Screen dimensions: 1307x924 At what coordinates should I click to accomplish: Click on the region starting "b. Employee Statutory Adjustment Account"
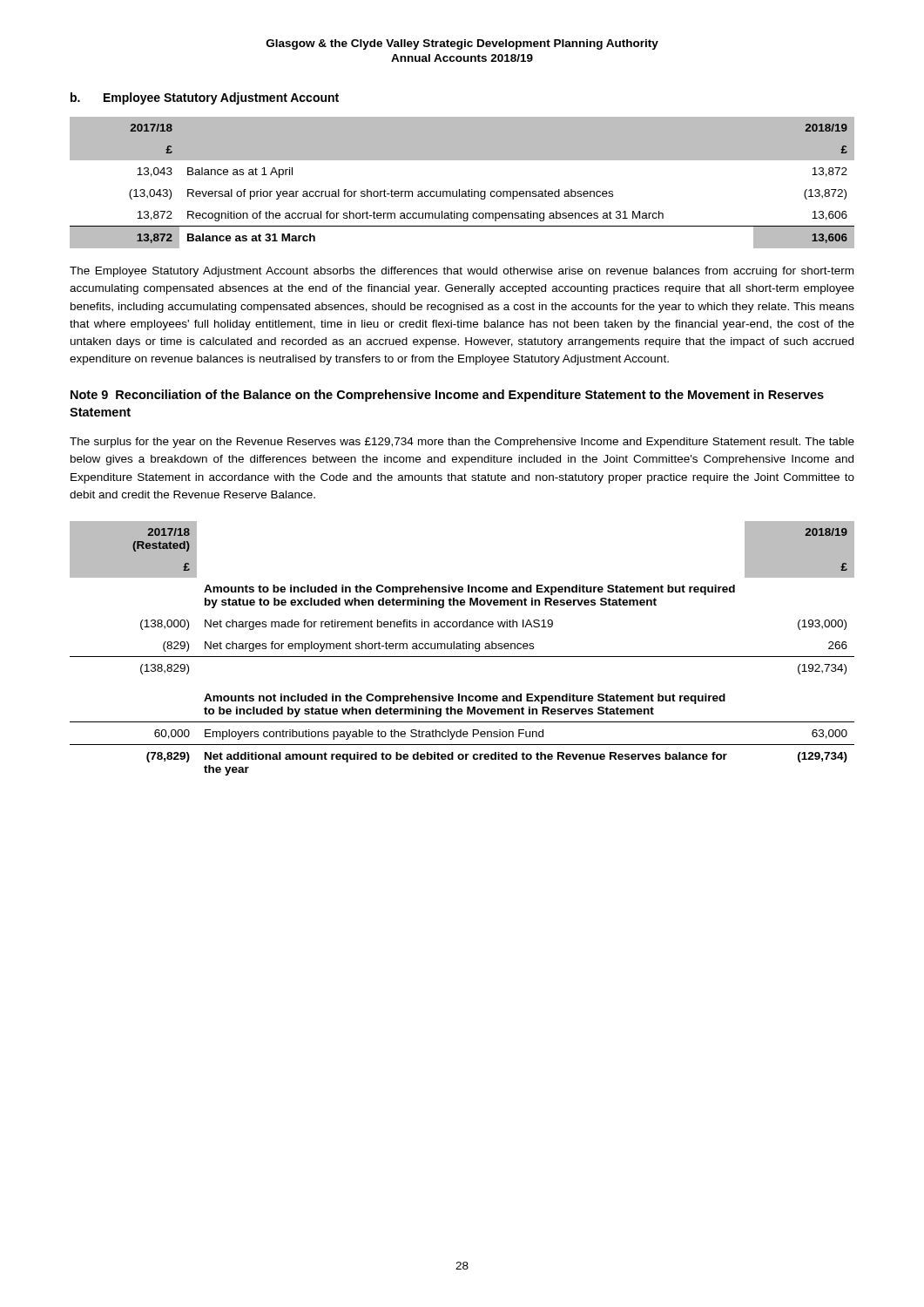(204, 98)
